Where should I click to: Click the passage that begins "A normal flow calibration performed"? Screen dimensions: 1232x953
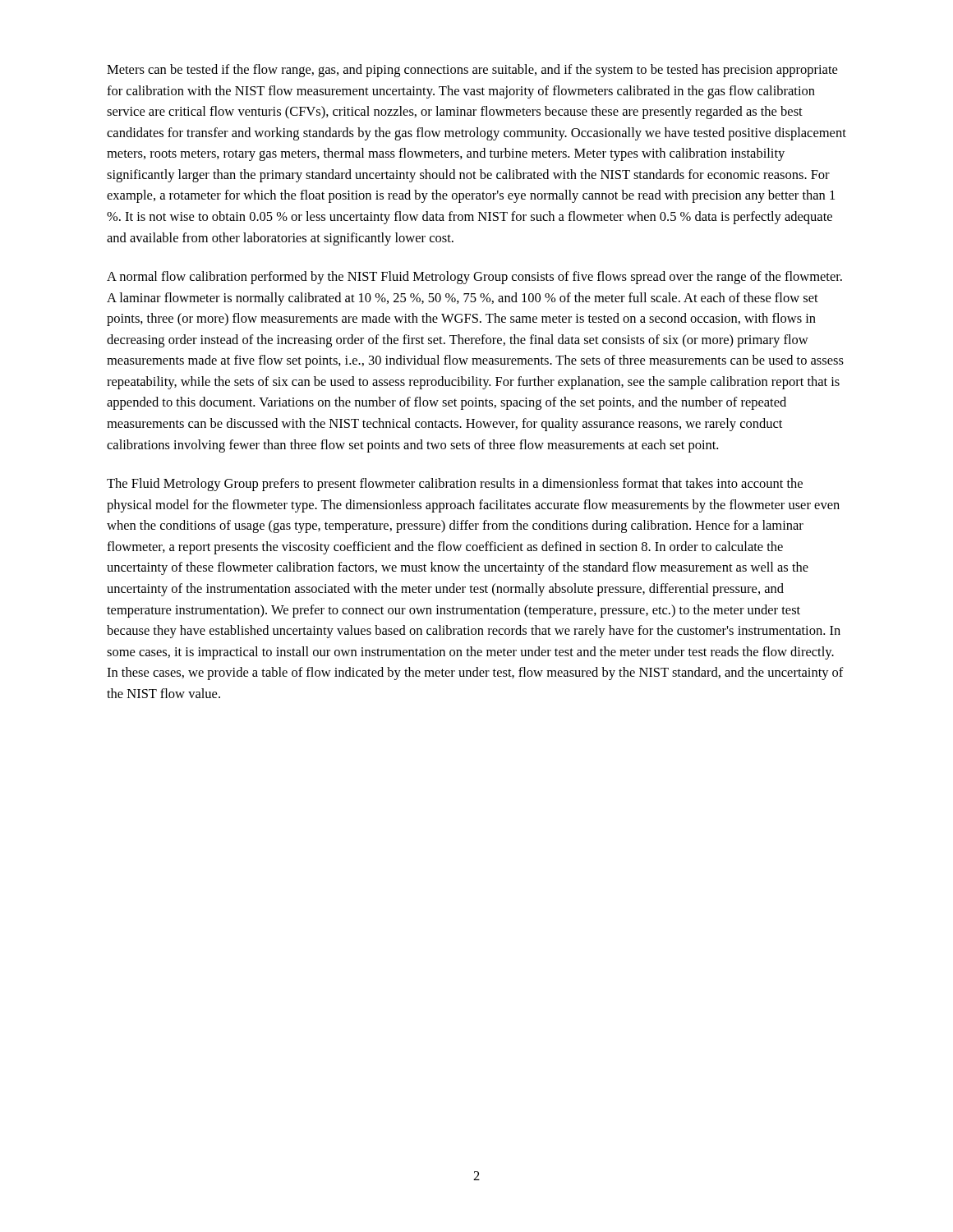475,360
